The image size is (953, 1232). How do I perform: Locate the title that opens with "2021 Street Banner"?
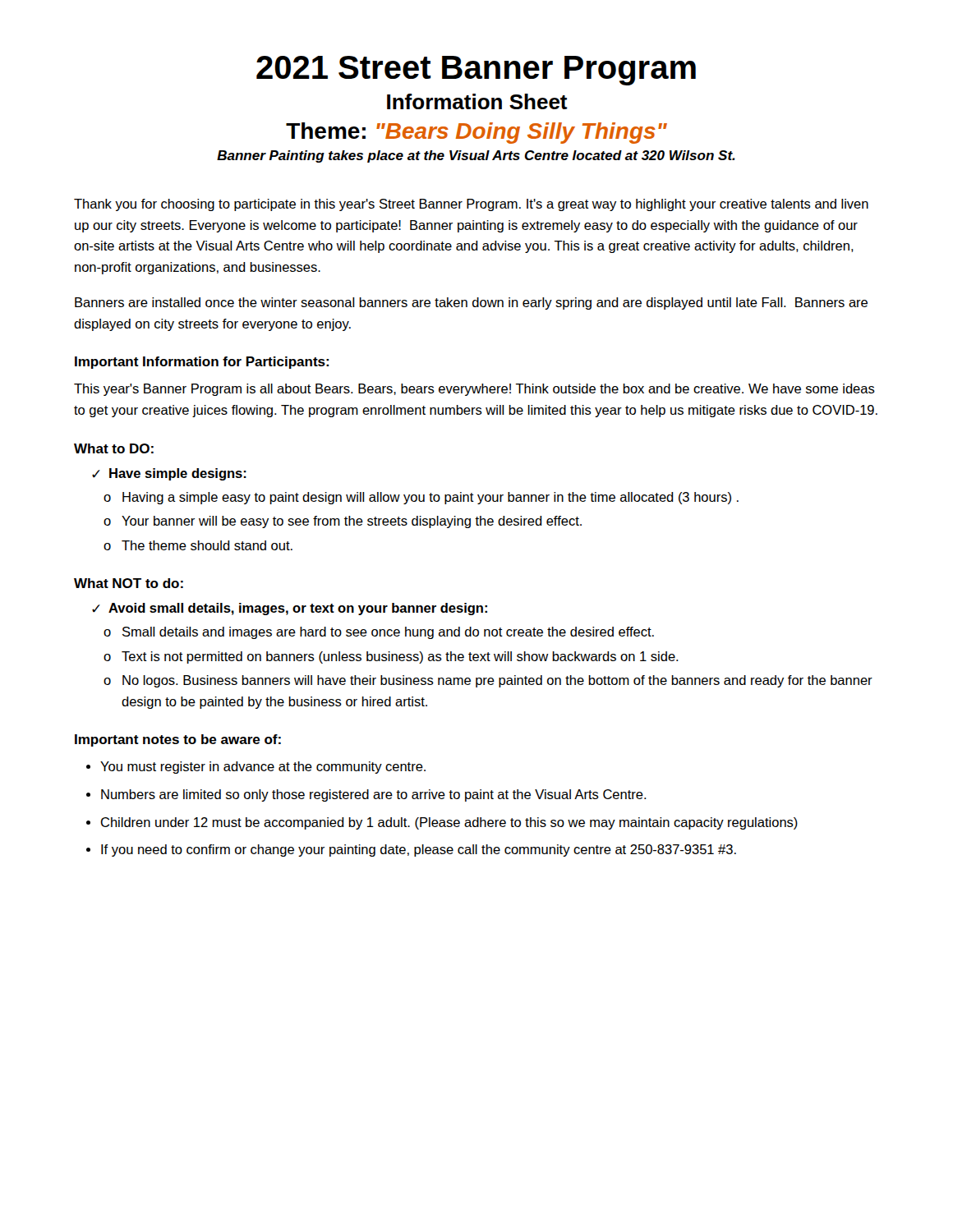(476, 107)
